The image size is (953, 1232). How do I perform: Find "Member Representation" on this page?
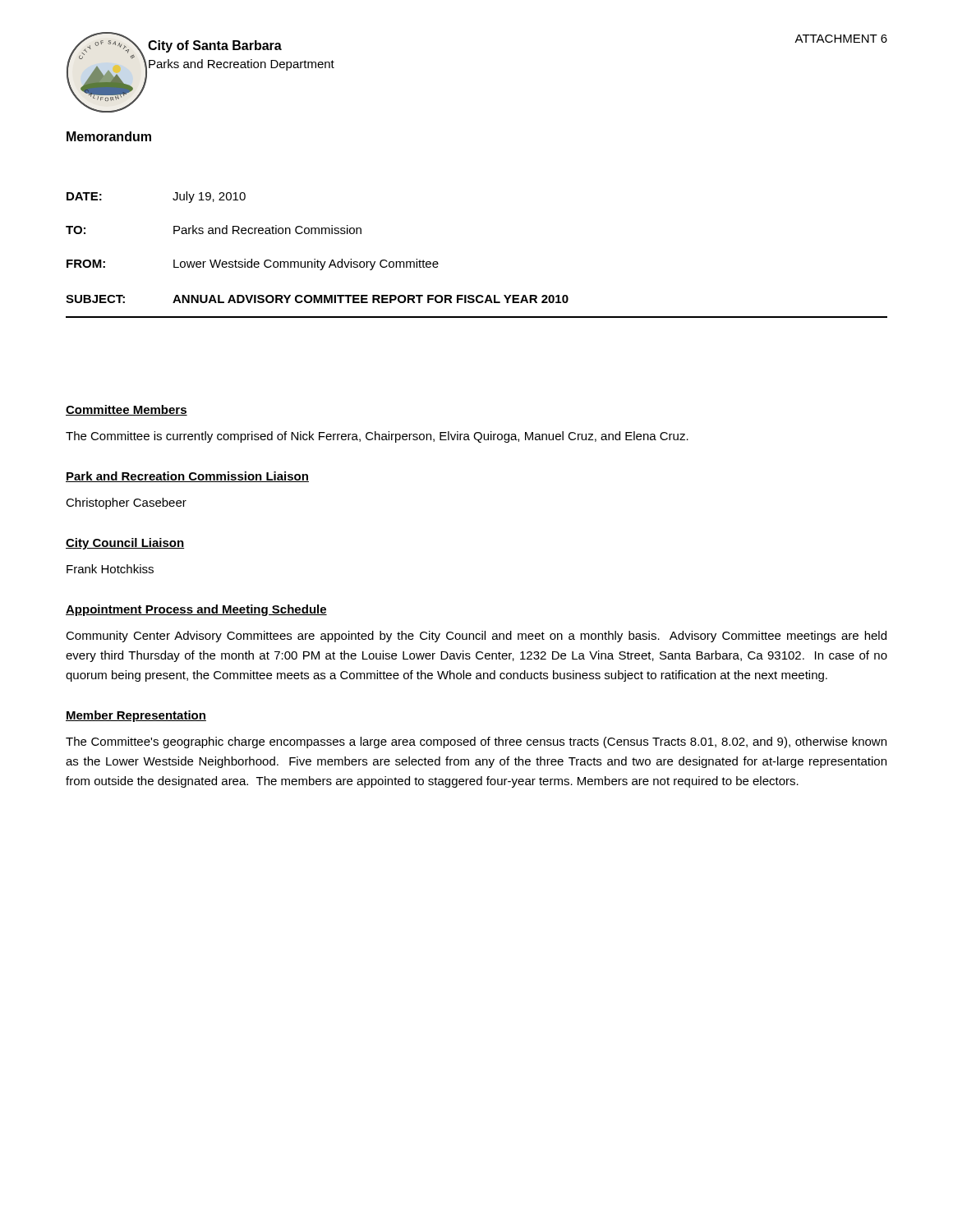[x=136, y=715]
